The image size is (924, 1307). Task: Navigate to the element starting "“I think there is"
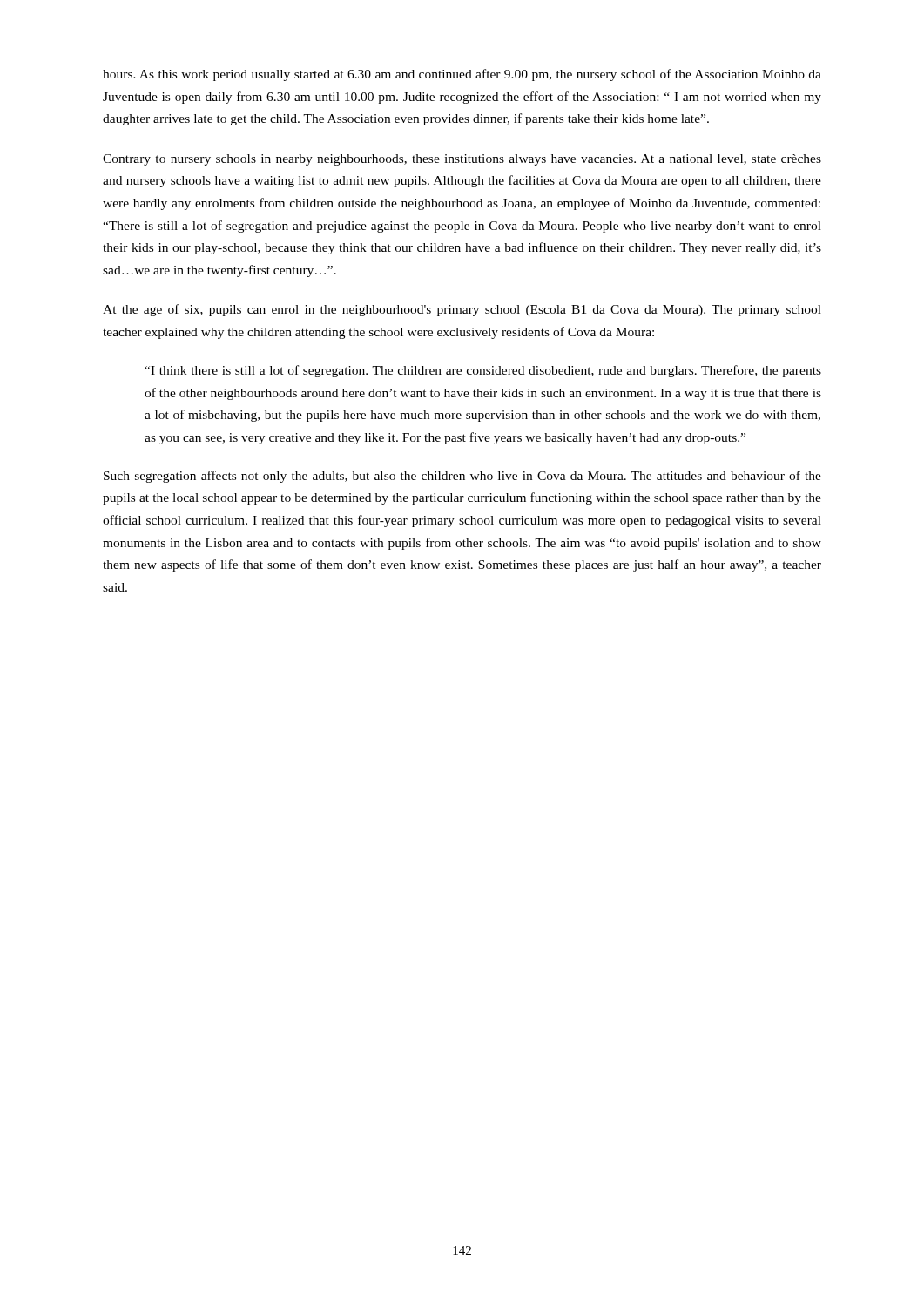pyautogui.click(x=483, y=403)
